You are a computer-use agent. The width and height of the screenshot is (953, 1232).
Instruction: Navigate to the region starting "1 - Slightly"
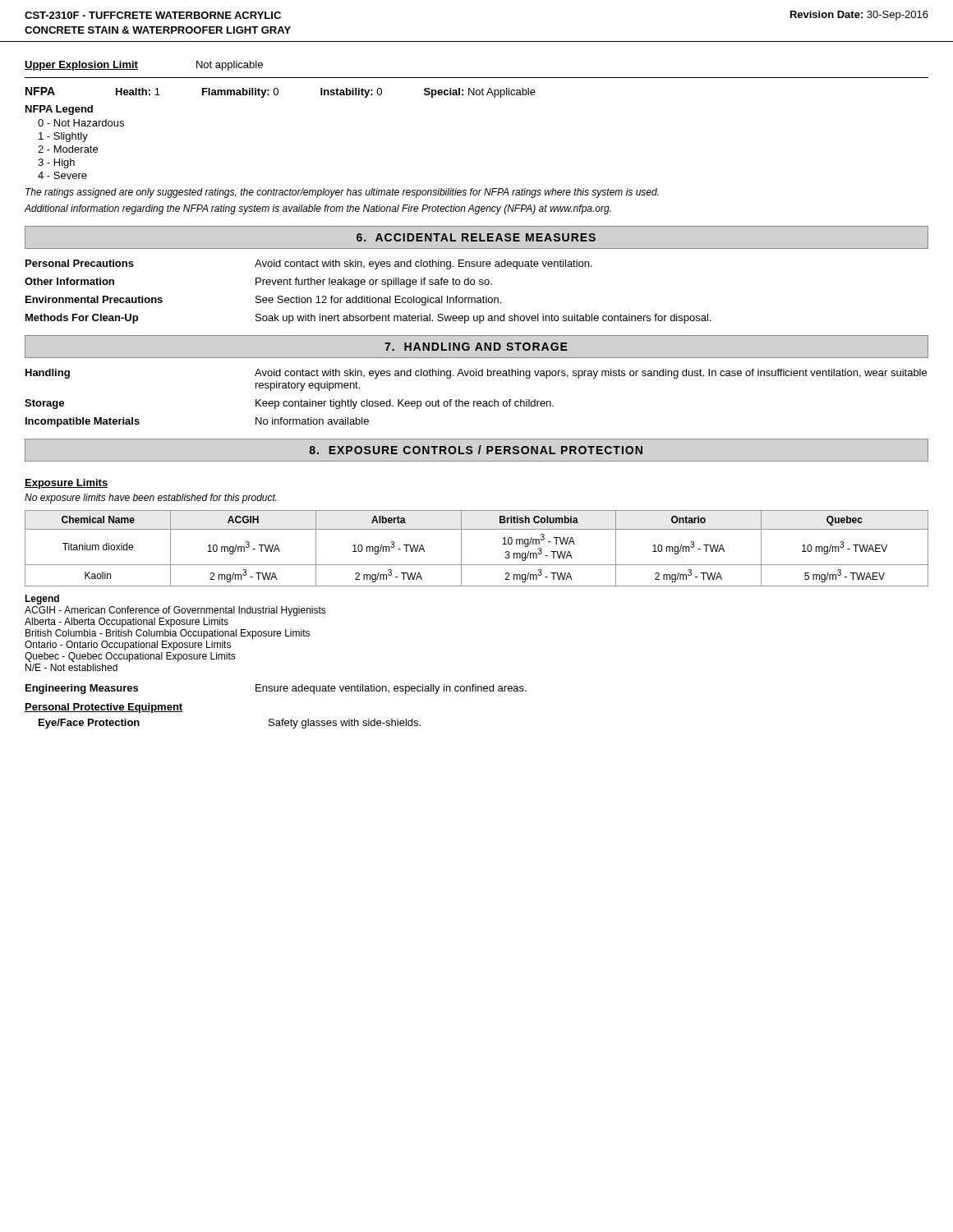[63, 136]
